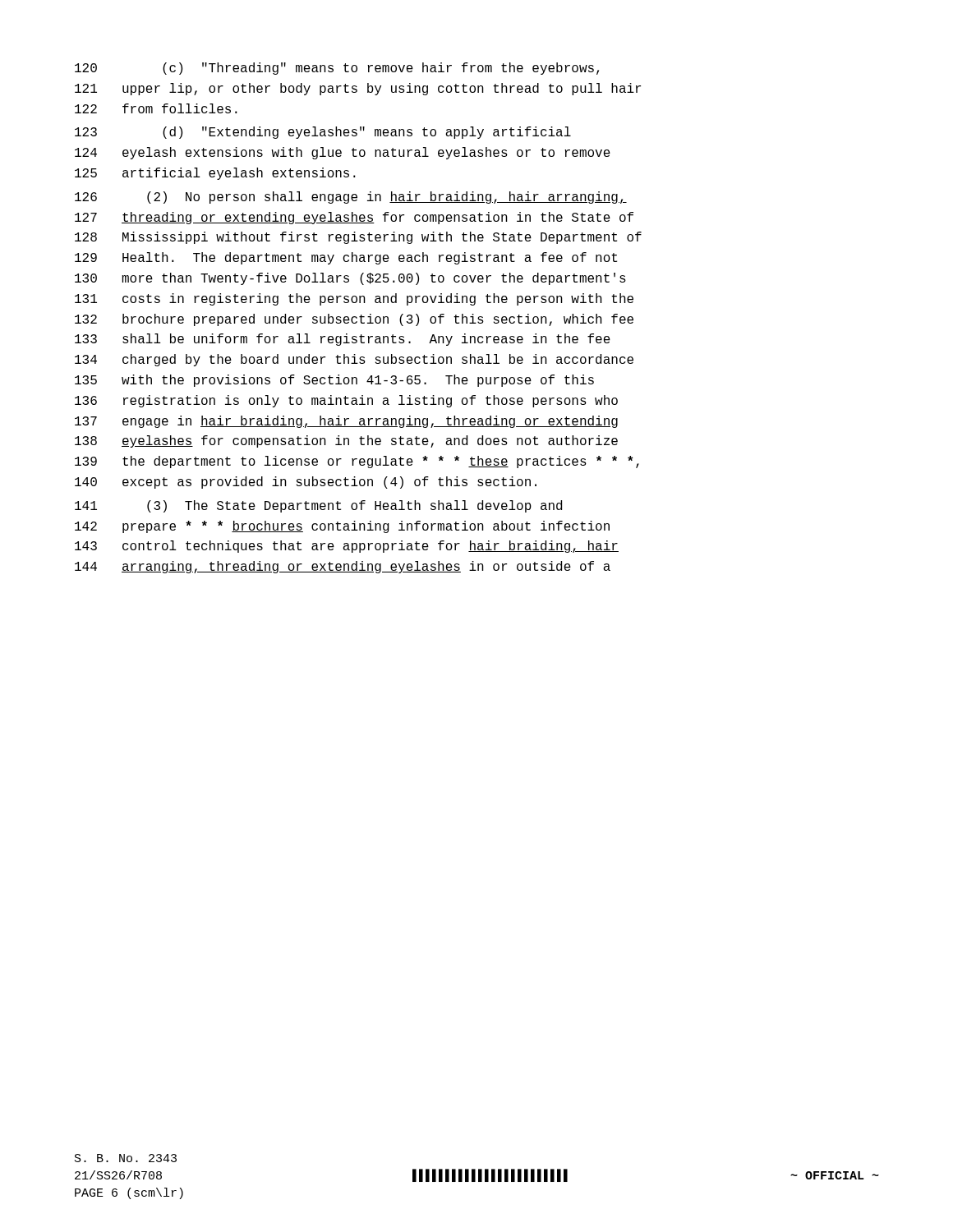Select the passage starting "125 artificial eyelash extensions."

pyautogui.click(x=215, y=174)
